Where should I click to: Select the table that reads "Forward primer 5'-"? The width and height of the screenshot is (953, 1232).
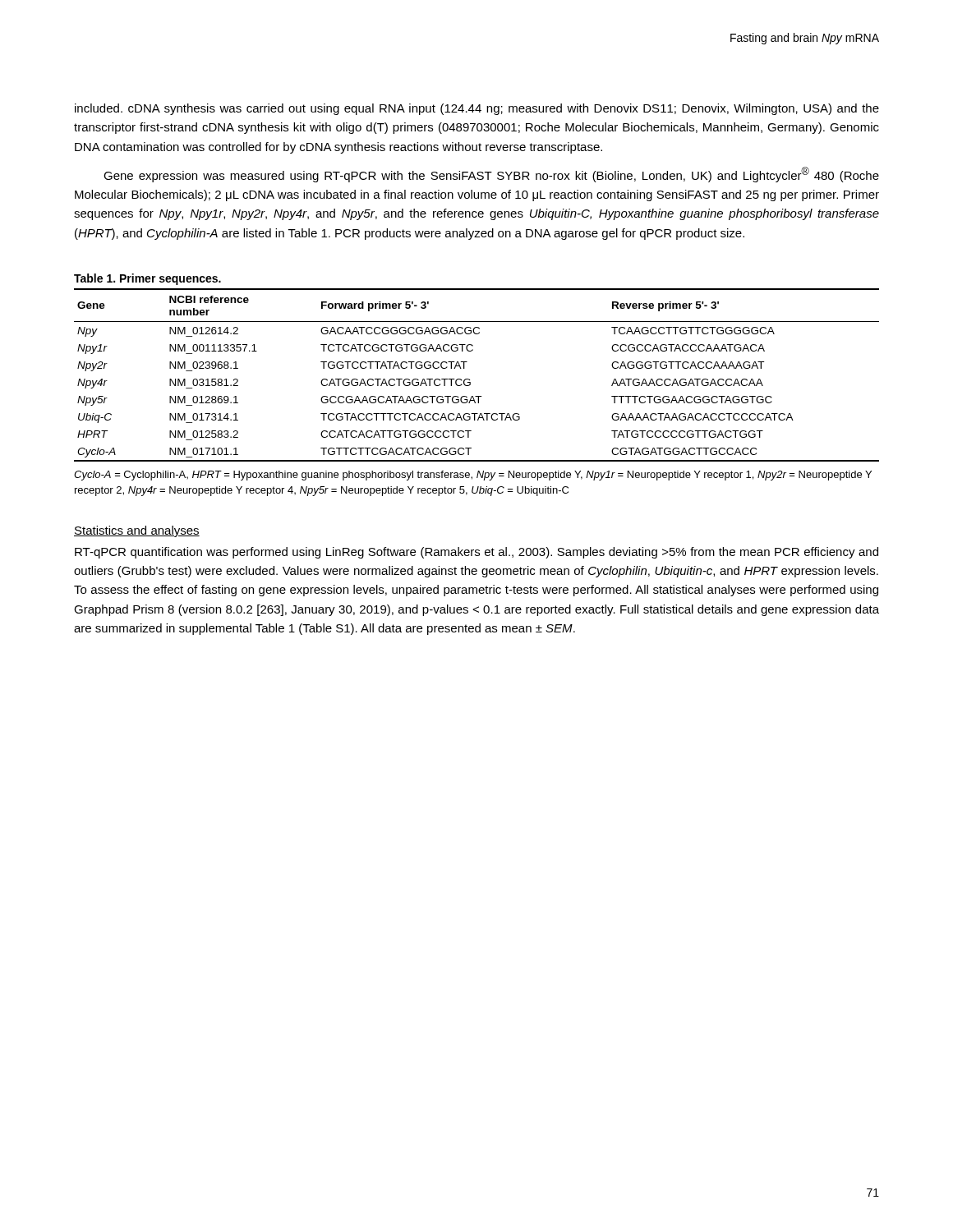point(476,375)
